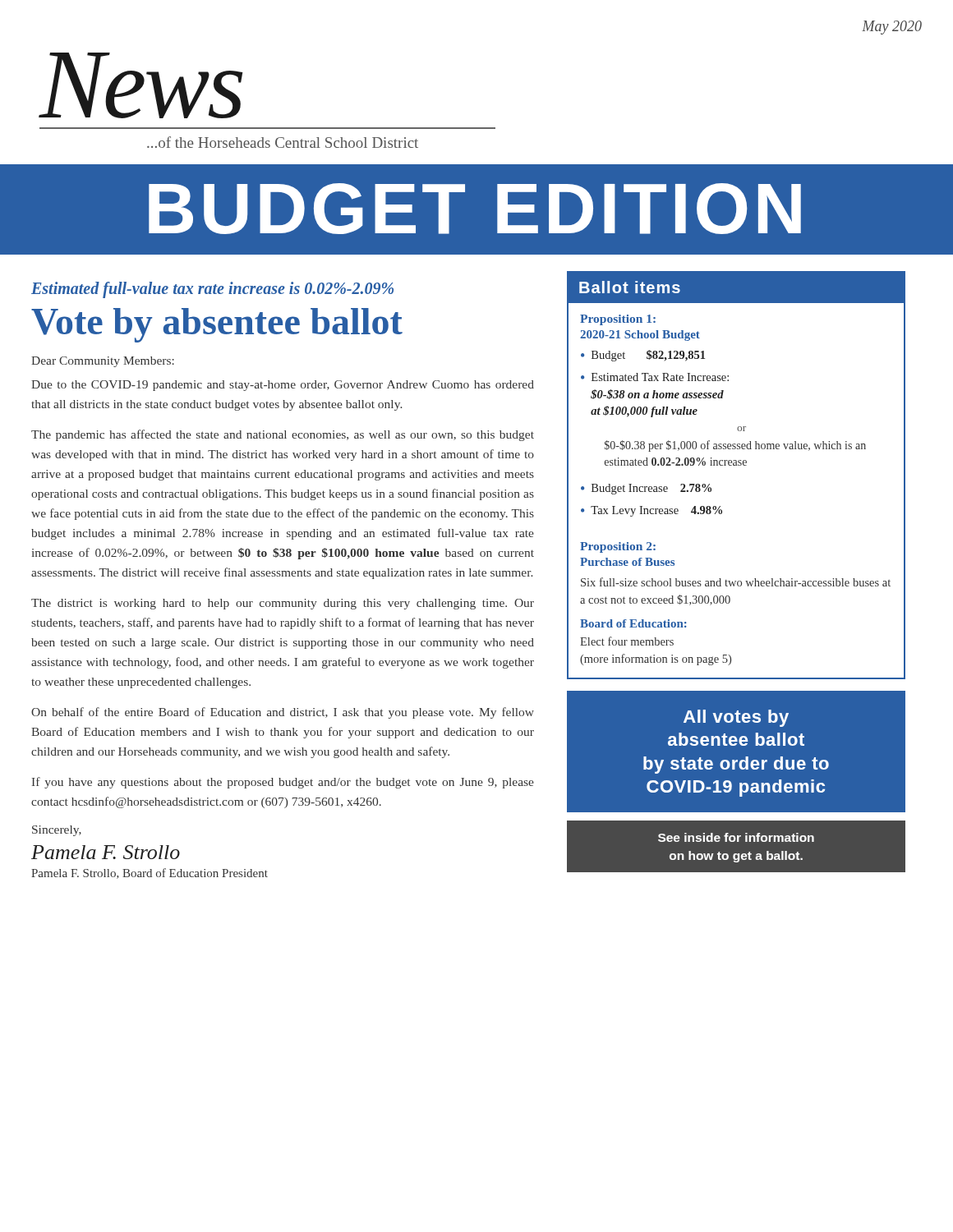Viewport: 953px width, 1232px height.
Task: Click the passage that begins "The pandemic has affected the state and national"
Action: click(x=283, y=503)
